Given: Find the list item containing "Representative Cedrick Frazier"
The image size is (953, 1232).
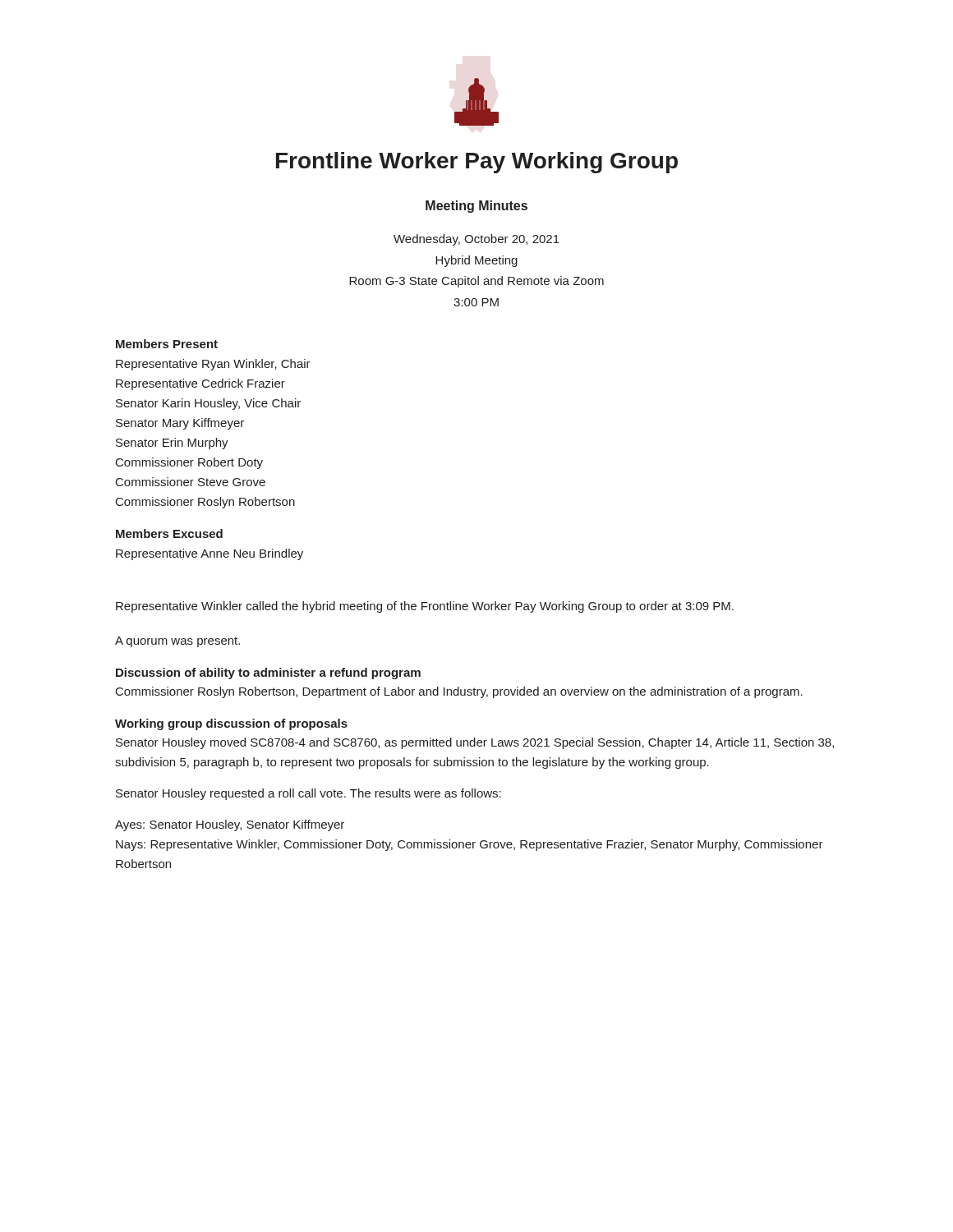Looking at the screenshot, I should click(200, 383).
